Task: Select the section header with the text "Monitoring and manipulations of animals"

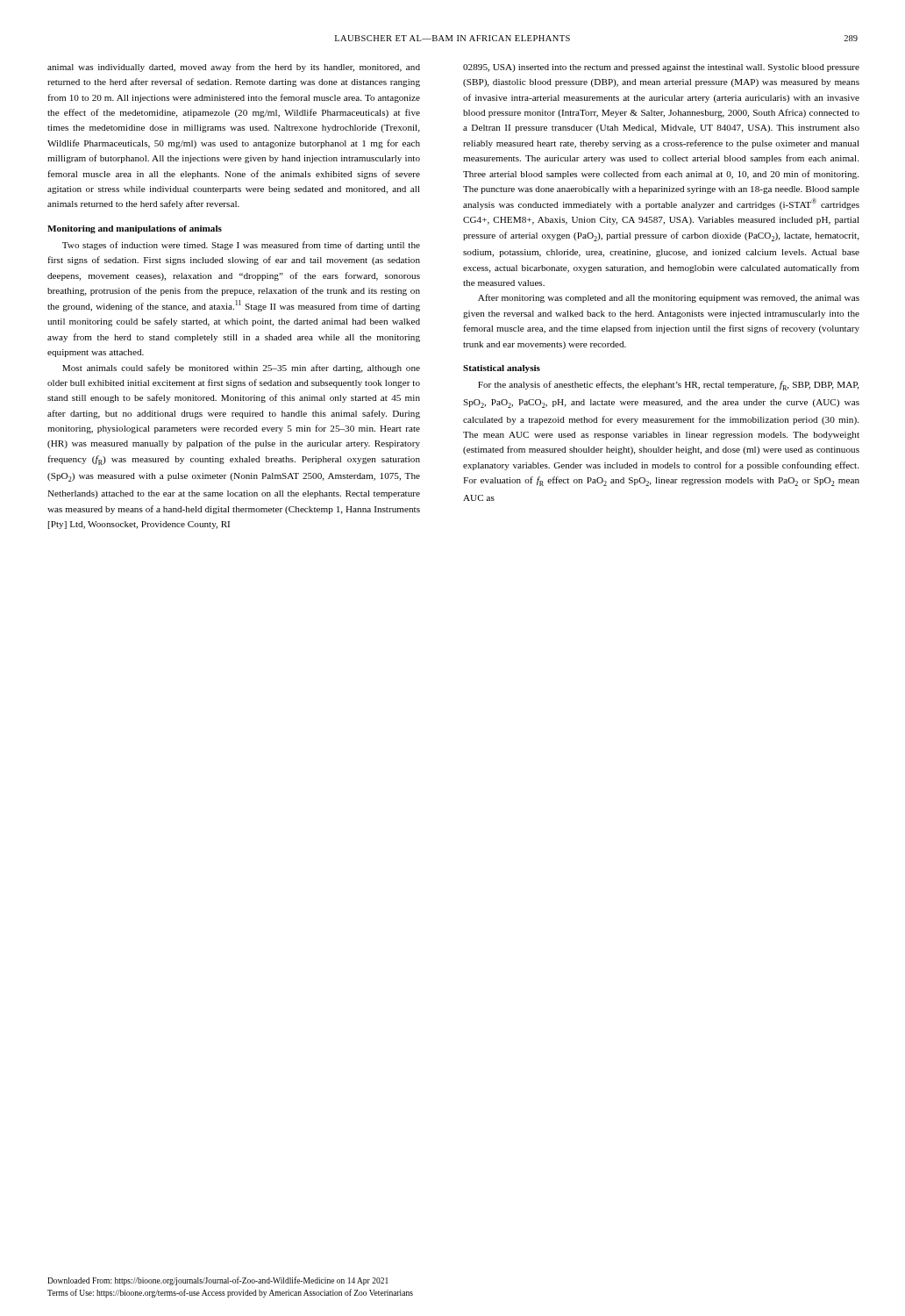Action: 135,229
